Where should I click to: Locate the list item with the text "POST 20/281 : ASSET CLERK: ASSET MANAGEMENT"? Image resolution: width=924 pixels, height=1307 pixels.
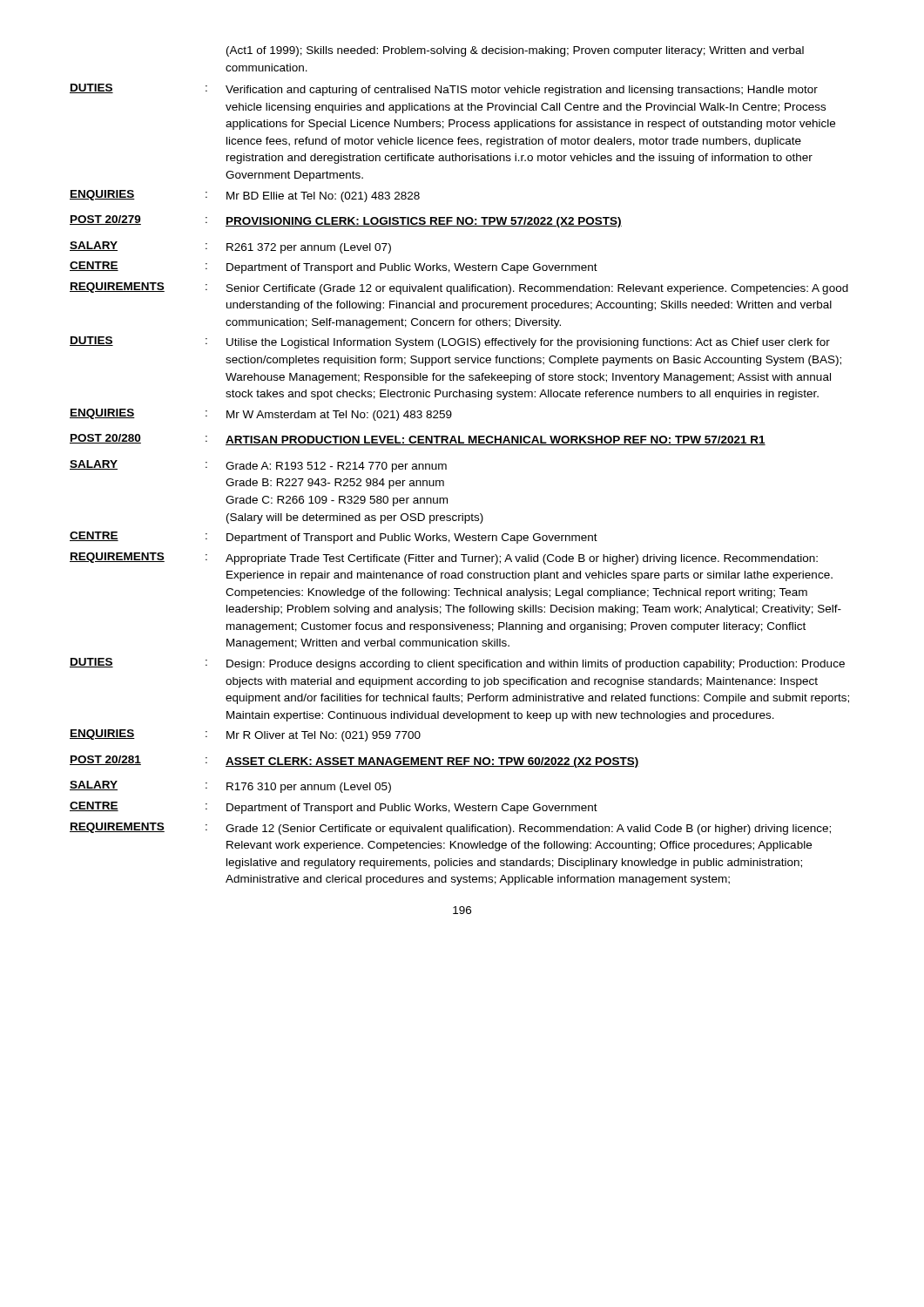pyautogui.click(x=462, y=761)
